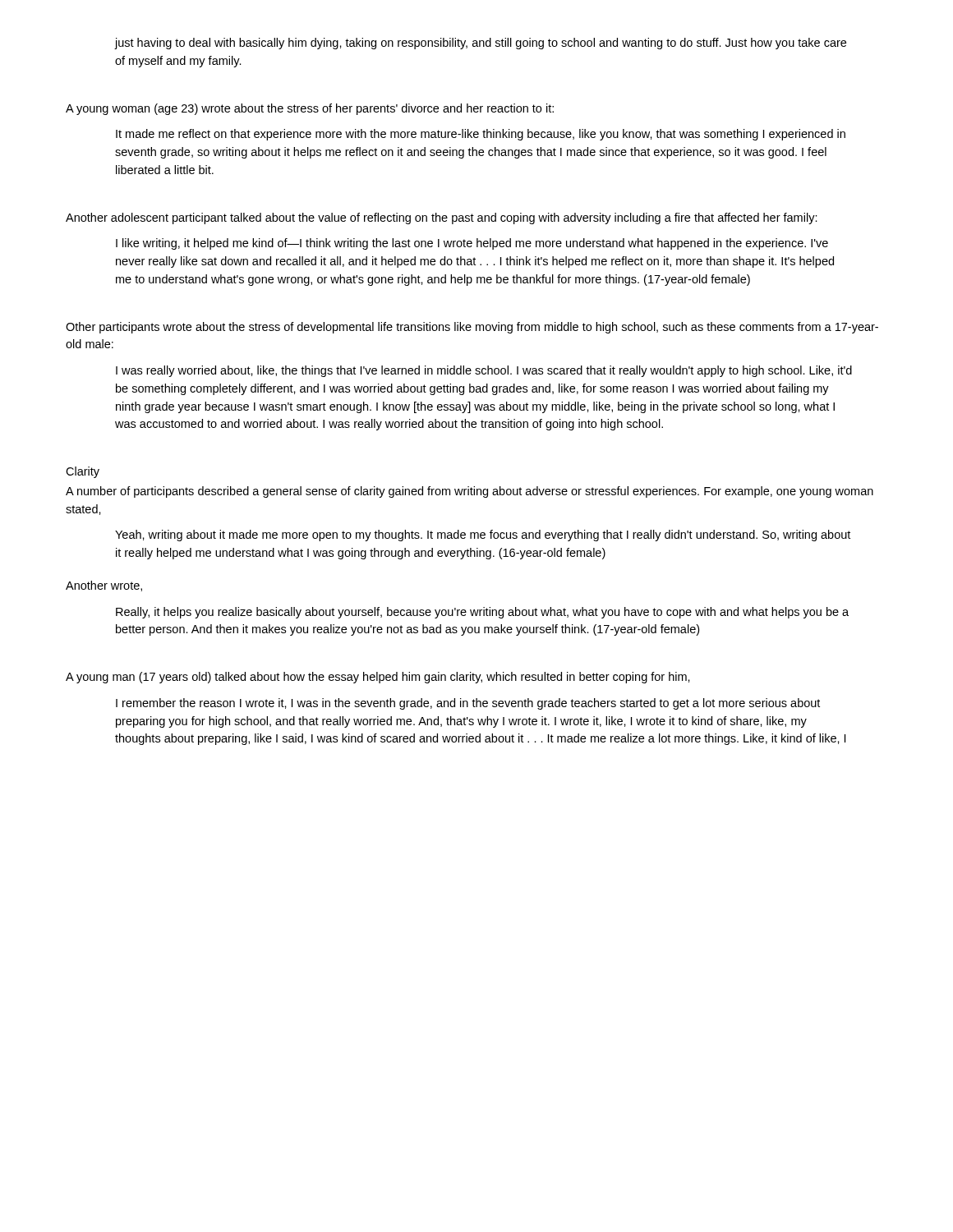Point to the text block starting "I was really worried"
Screen dimensions: 1232x953
tap(484, 397)
